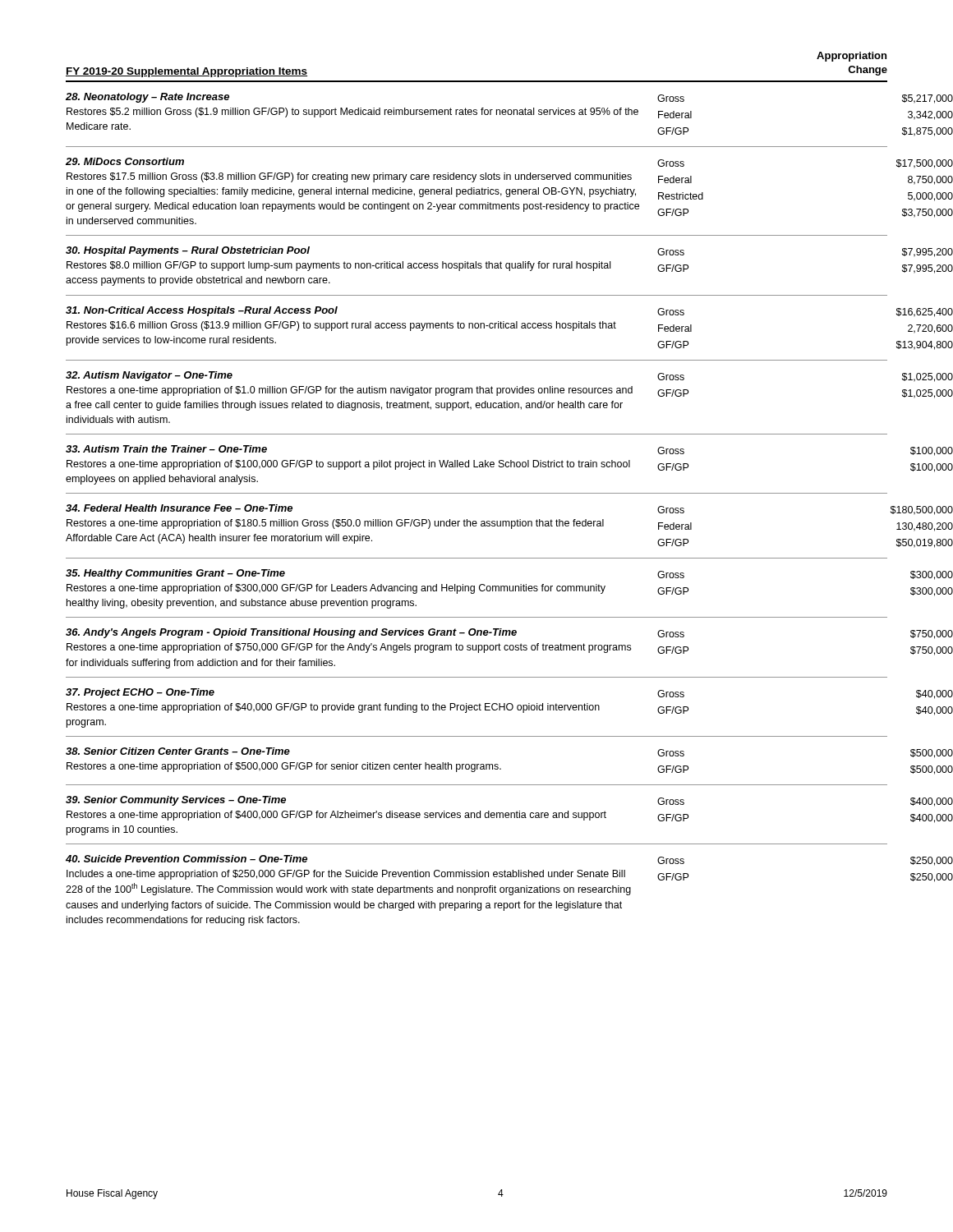This screenshot has height=1232, width=953.
Task: Click on the element starting "38. Senior Citizen Center Grants – One-Time Restores"
Action: click(x=476, y=765)
